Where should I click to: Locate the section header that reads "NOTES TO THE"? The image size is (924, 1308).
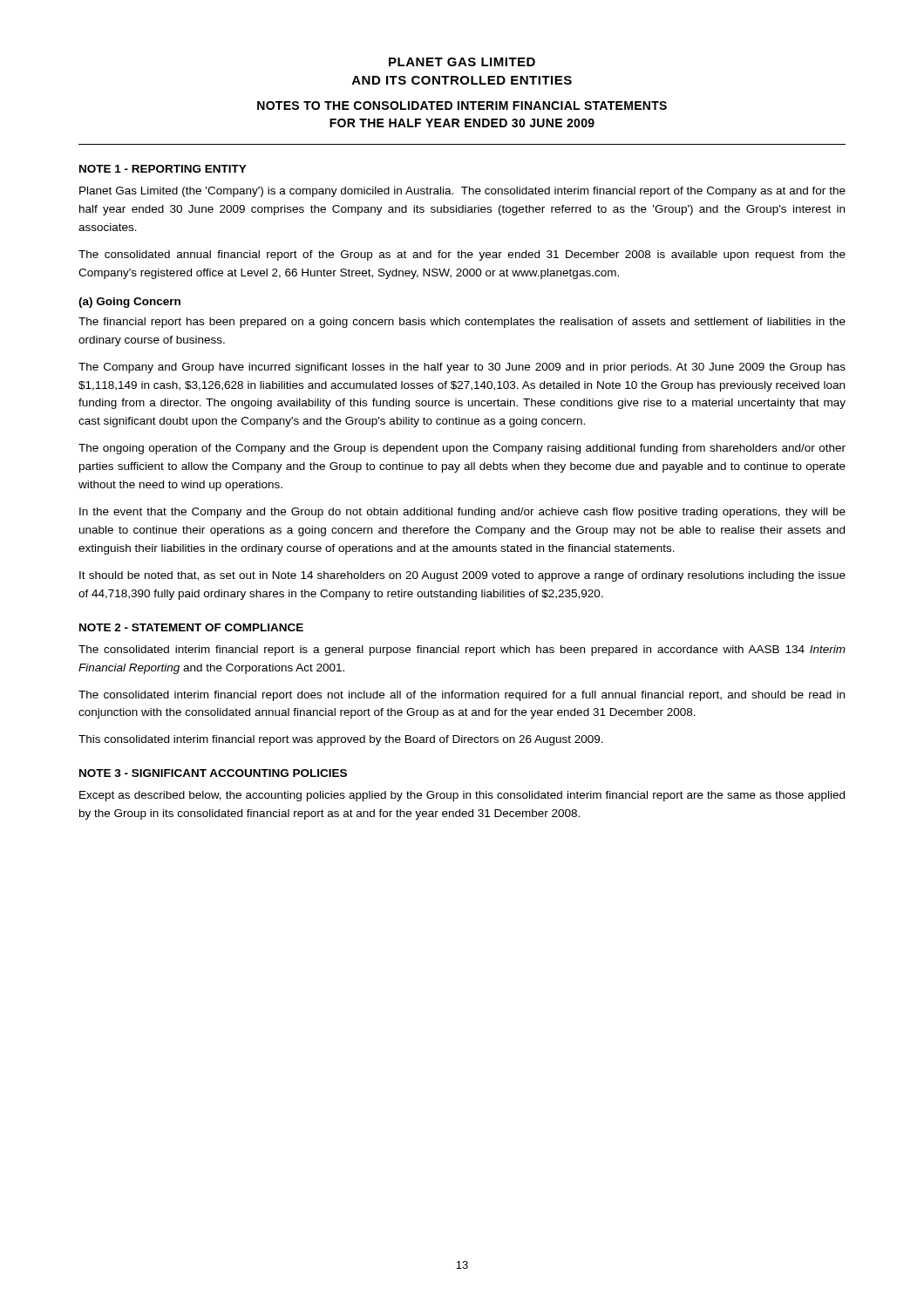(x=462, y=115)
